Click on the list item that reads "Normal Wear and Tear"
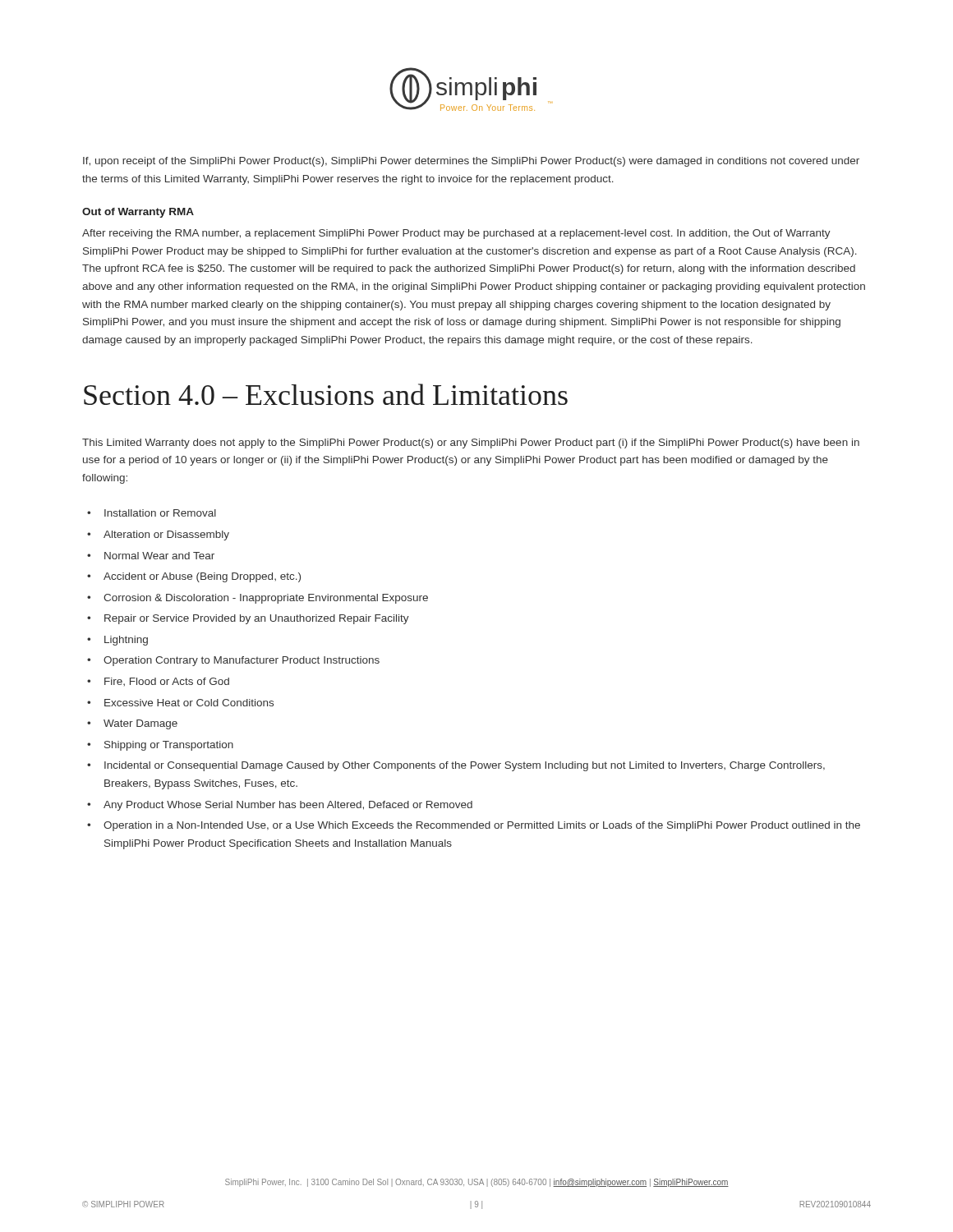Viewport: 953px width, 1232px height. (159, 555)
